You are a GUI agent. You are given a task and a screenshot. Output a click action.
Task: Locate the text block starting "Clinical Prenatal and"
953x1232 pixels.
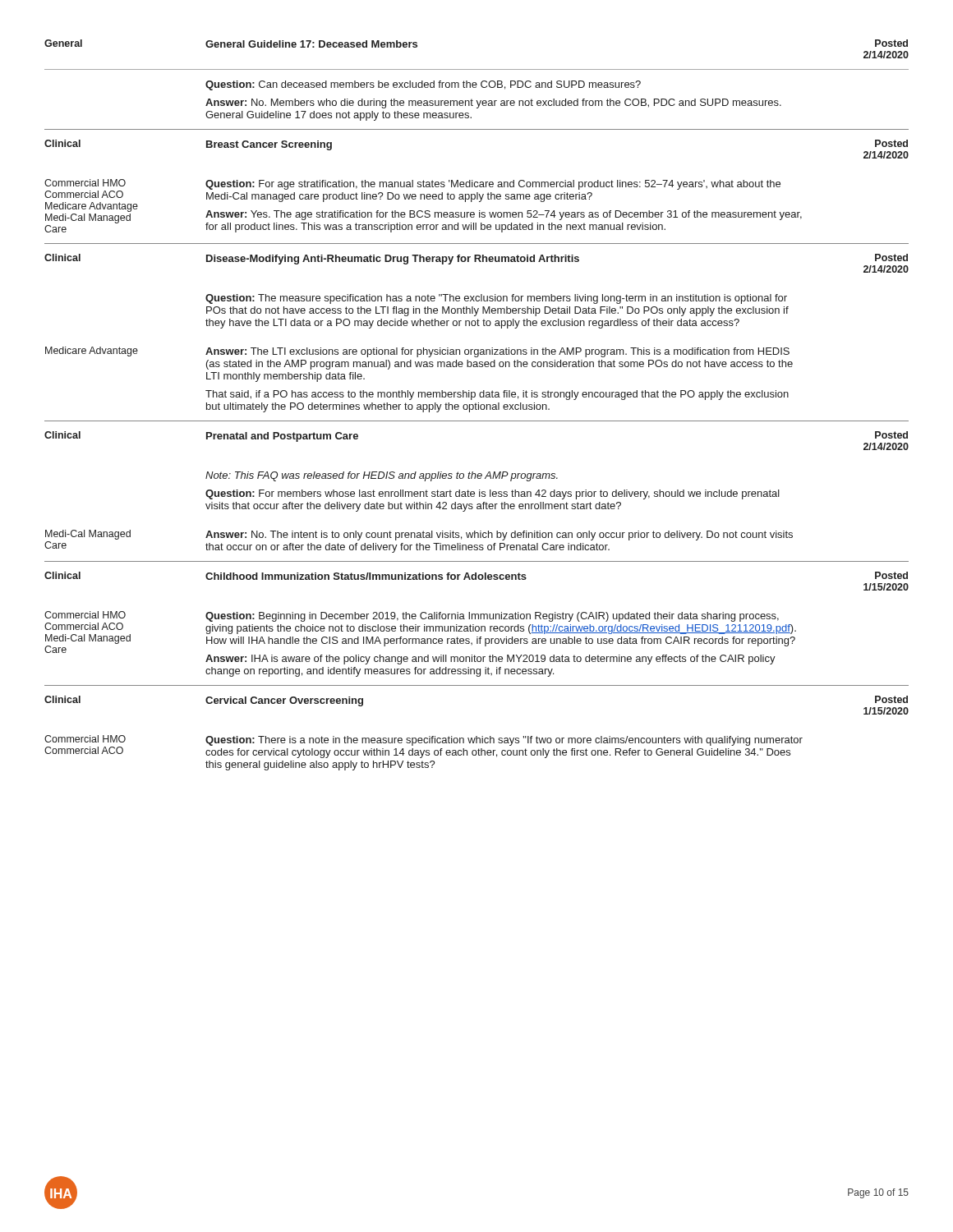(60, 438)
